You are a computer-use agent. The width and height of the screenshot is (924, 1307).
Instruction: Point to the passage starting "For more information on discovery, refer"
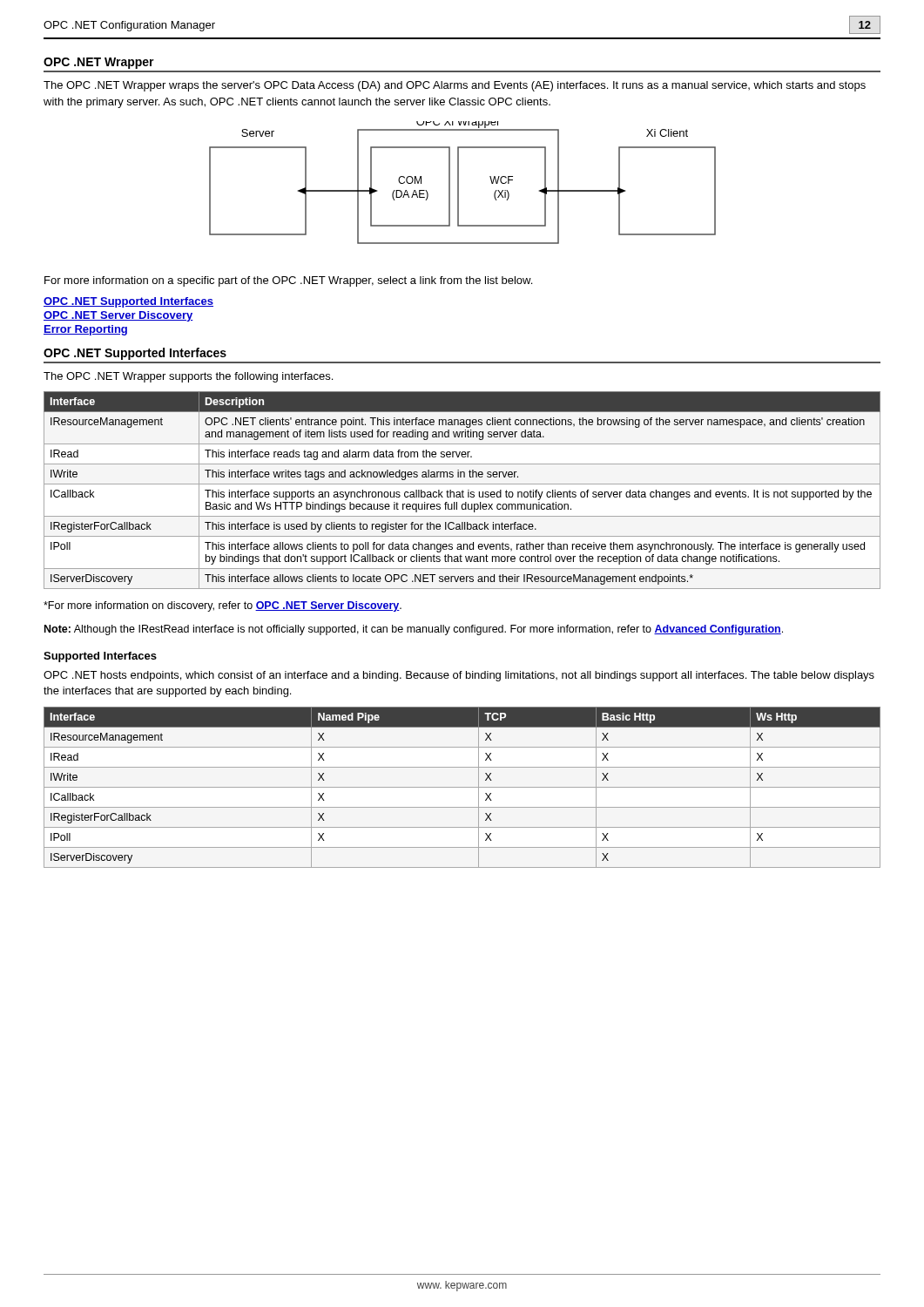click(x=223, y=606)
